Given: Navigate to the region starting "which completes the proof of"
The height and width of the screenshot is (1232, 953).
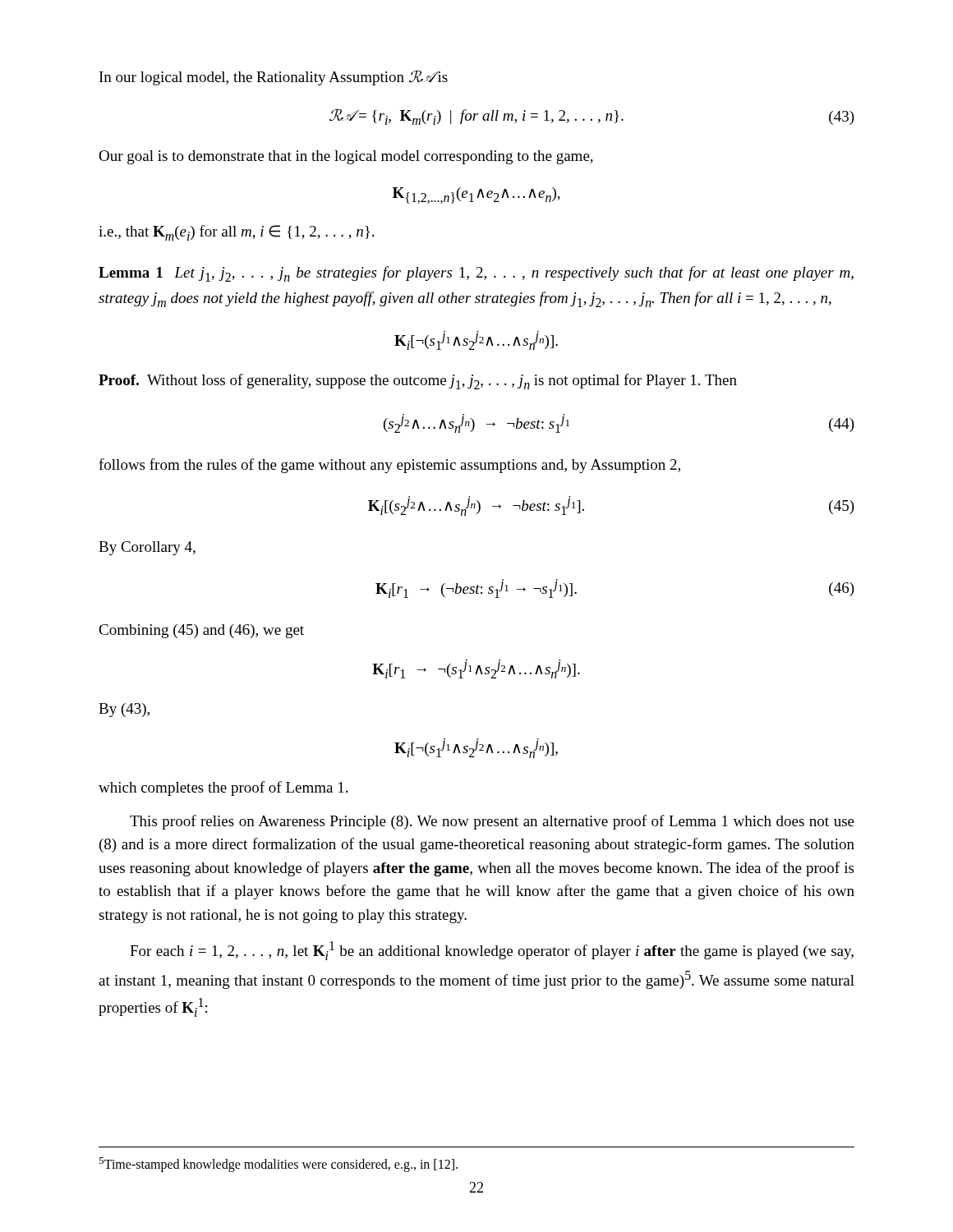Looking at the screenshot, I should coord(476,899).
